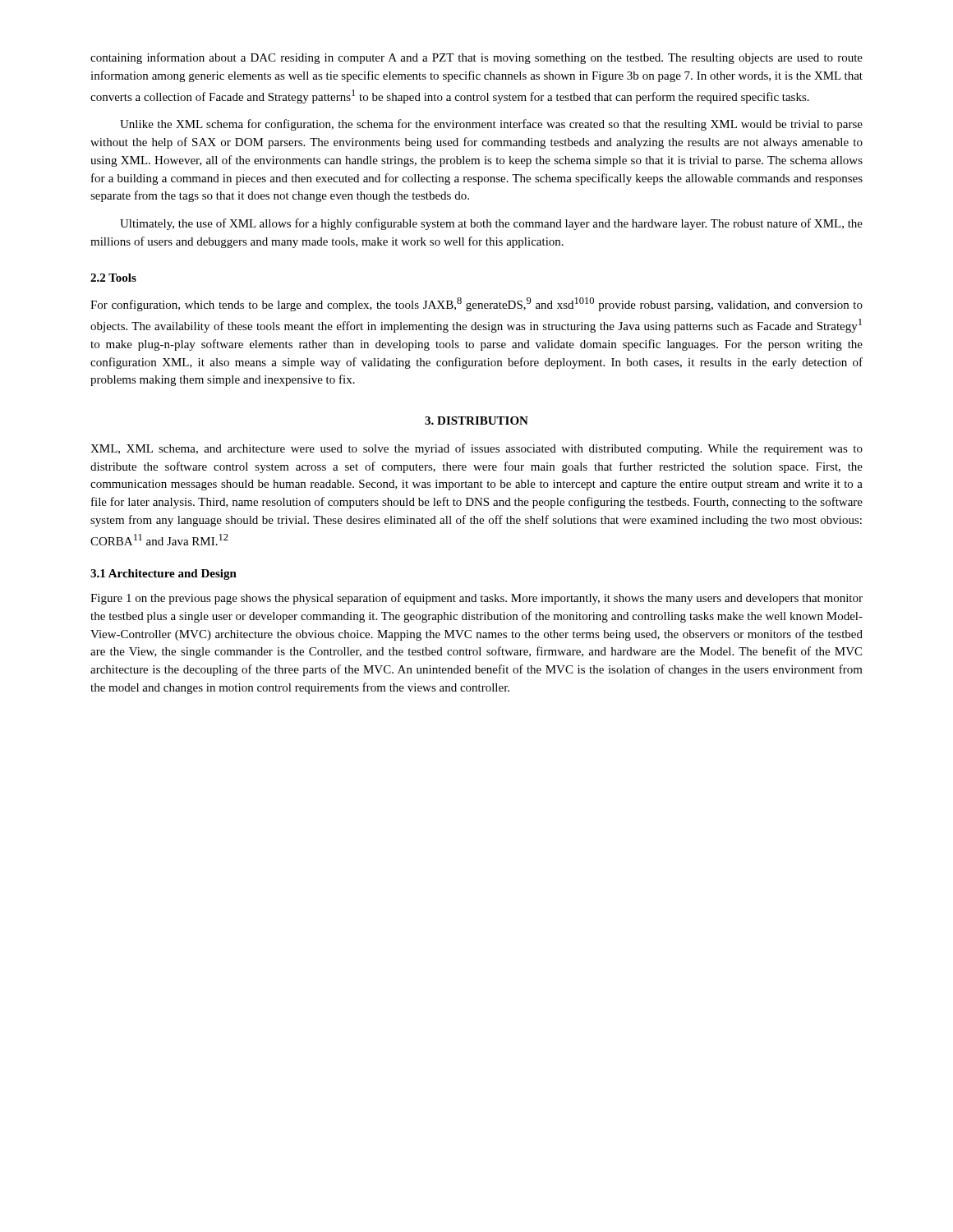Select the text block that reads "containing information about a DAC residing in computer"
This screenshot has height=1232, width=953.
(x=476, y=78)
